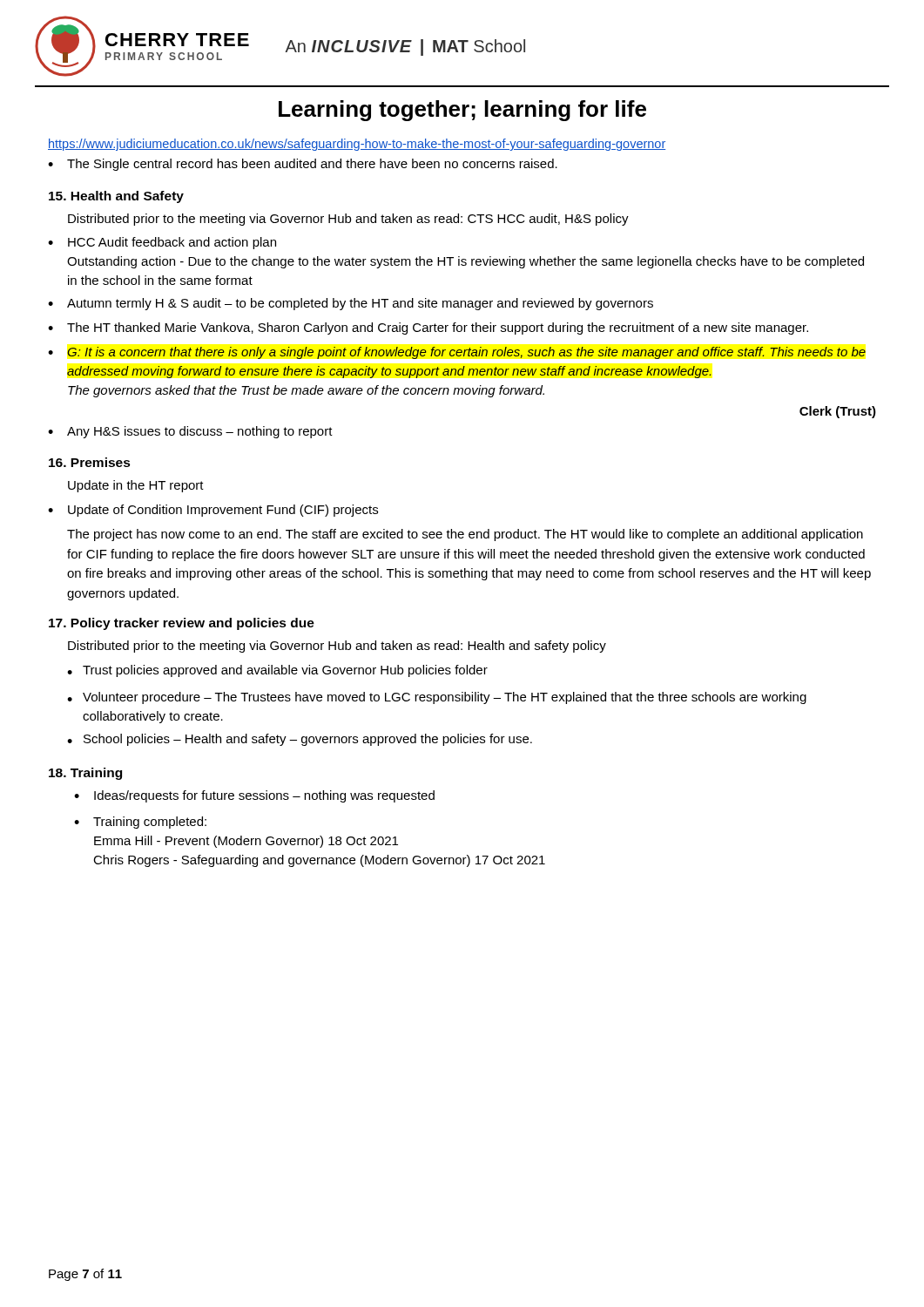Viewport: 924px width, 1307px height.
Task: Point to the region starting "The project has now come to an end."
Action: click(x=469, y=563)
